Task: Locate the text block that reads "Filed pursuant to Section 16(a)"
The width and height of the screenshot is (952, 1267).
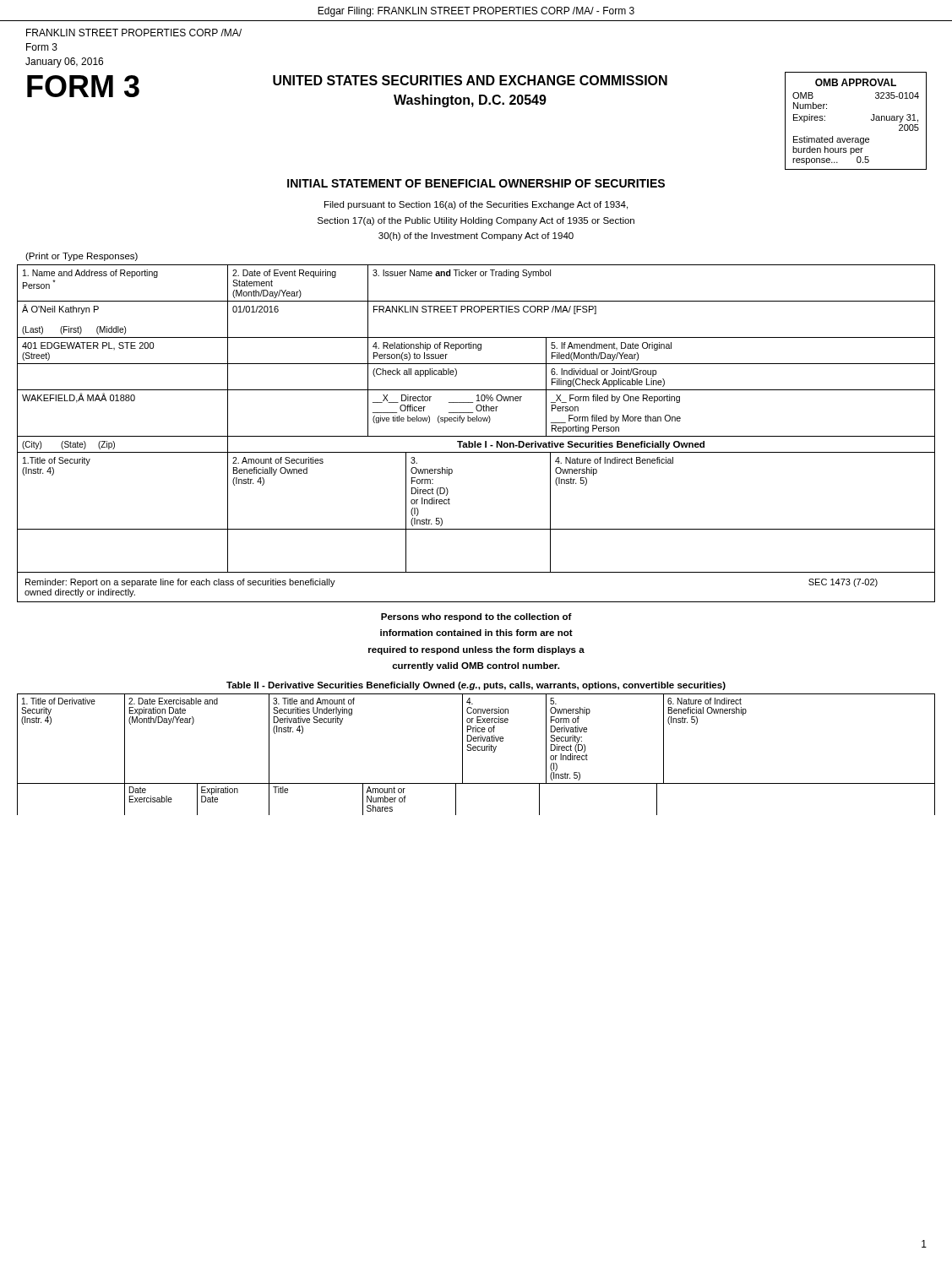Action: pyautogui.click(x=476, y=220)
